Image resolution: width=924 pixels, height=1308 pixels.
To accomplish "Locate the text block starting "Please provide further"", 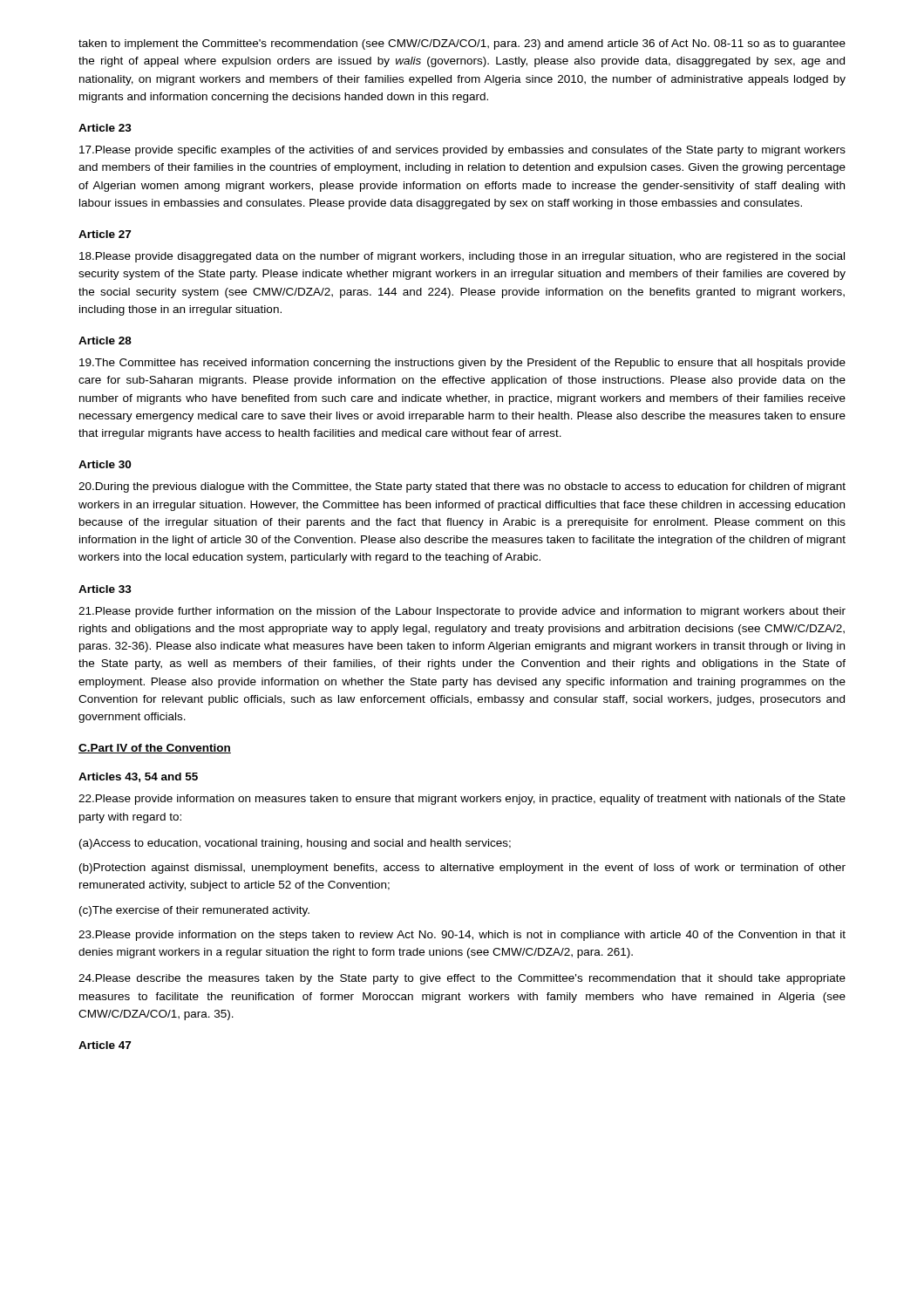I will tap(462, 663).
